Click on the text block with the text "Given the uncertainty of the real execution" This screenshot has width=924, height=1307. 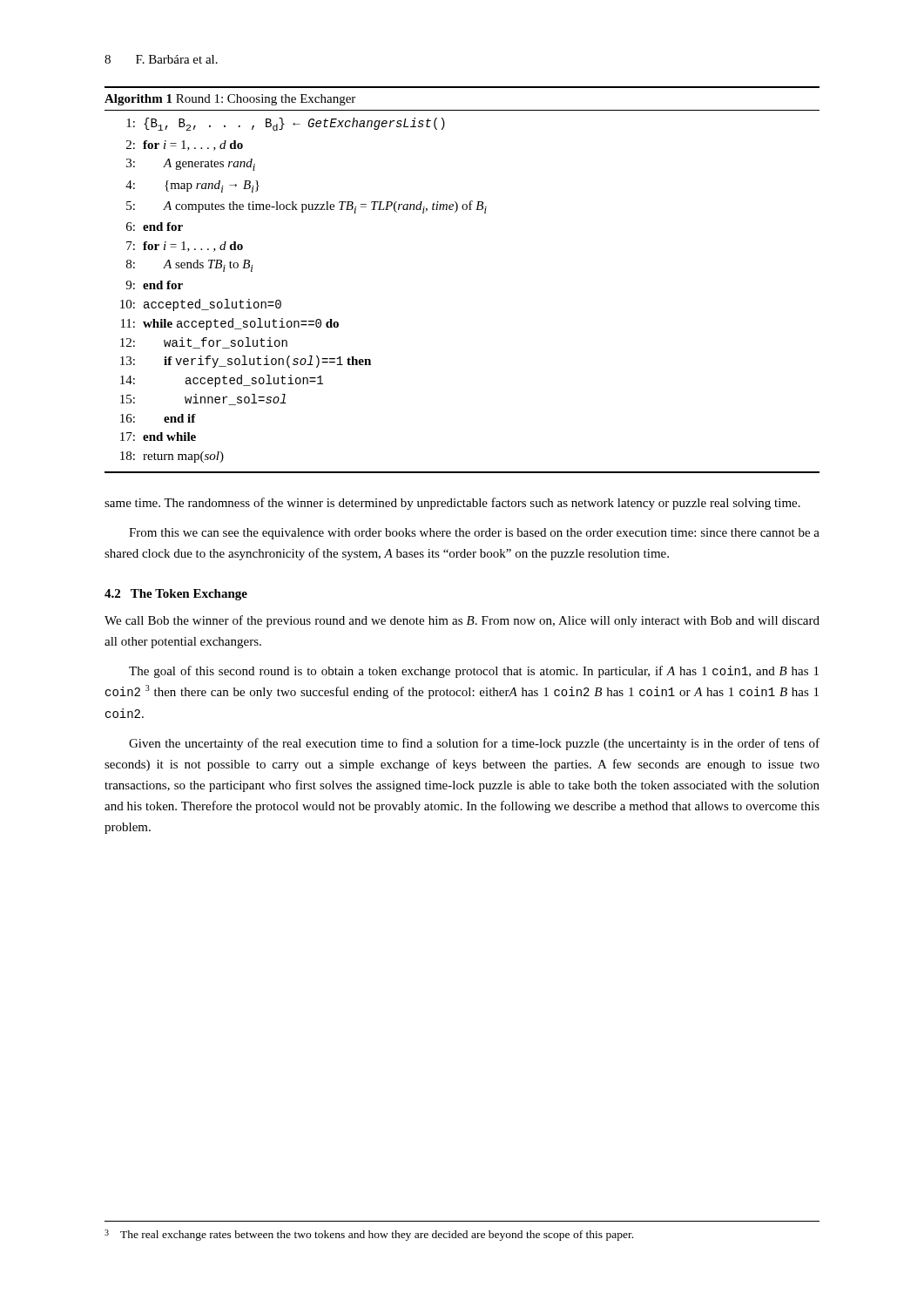pyautogui.click(x=462, y=785)
